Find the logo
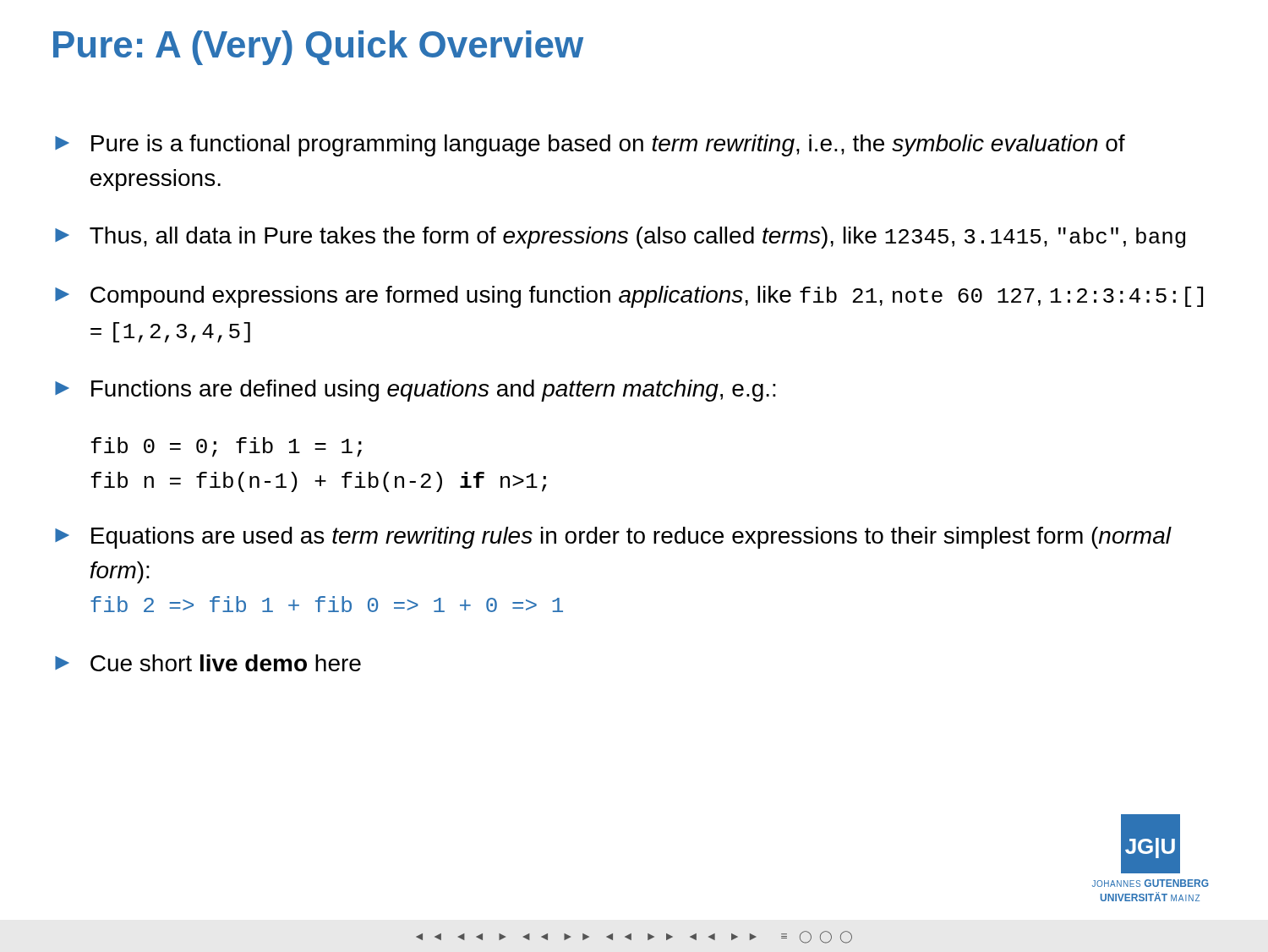Viewport: 1268px width, 952px height. click(x=1150, y=860)
